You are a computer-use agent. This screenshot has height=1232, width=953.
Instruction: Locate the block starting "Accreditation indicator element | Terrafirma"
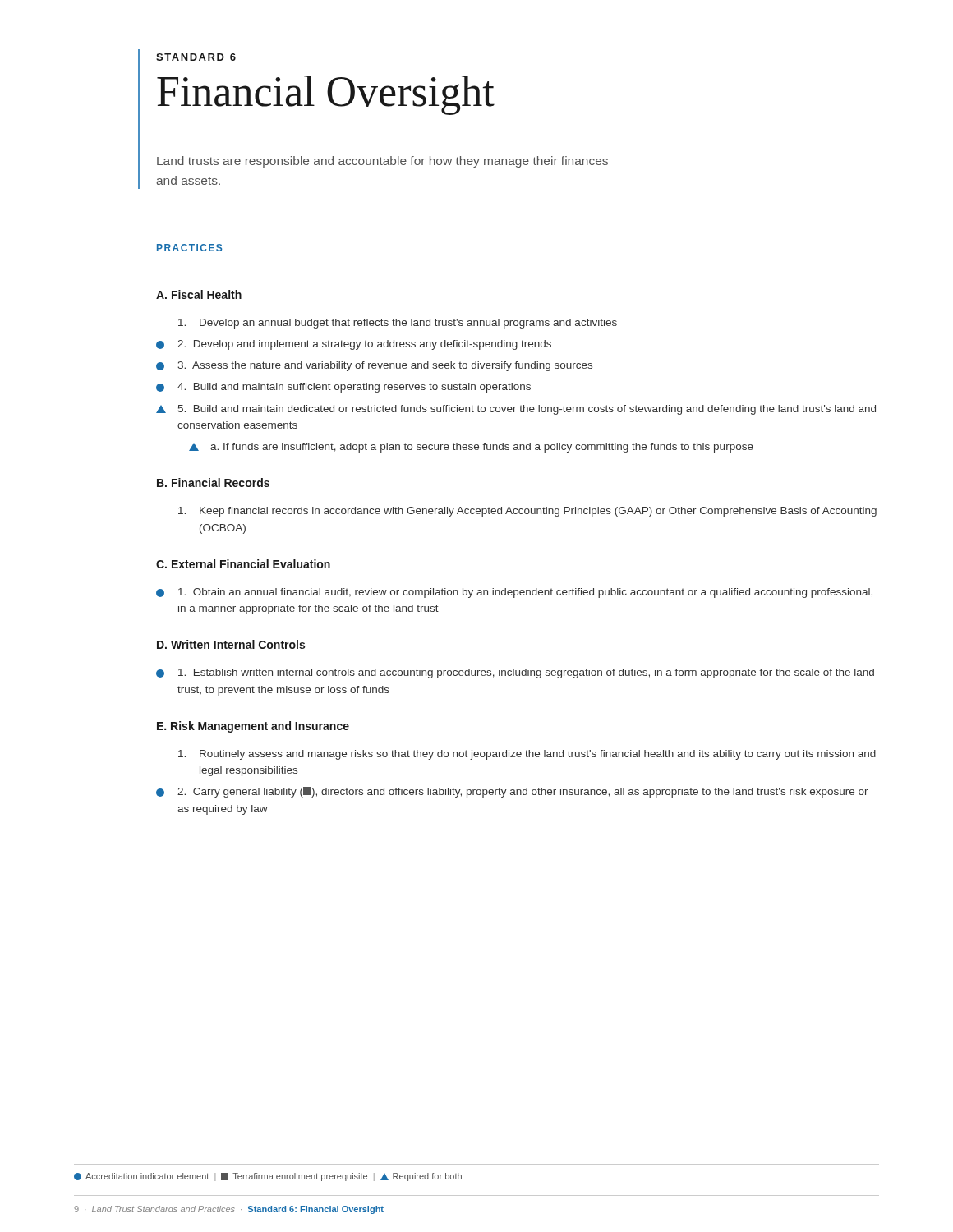coord(268,1176)
